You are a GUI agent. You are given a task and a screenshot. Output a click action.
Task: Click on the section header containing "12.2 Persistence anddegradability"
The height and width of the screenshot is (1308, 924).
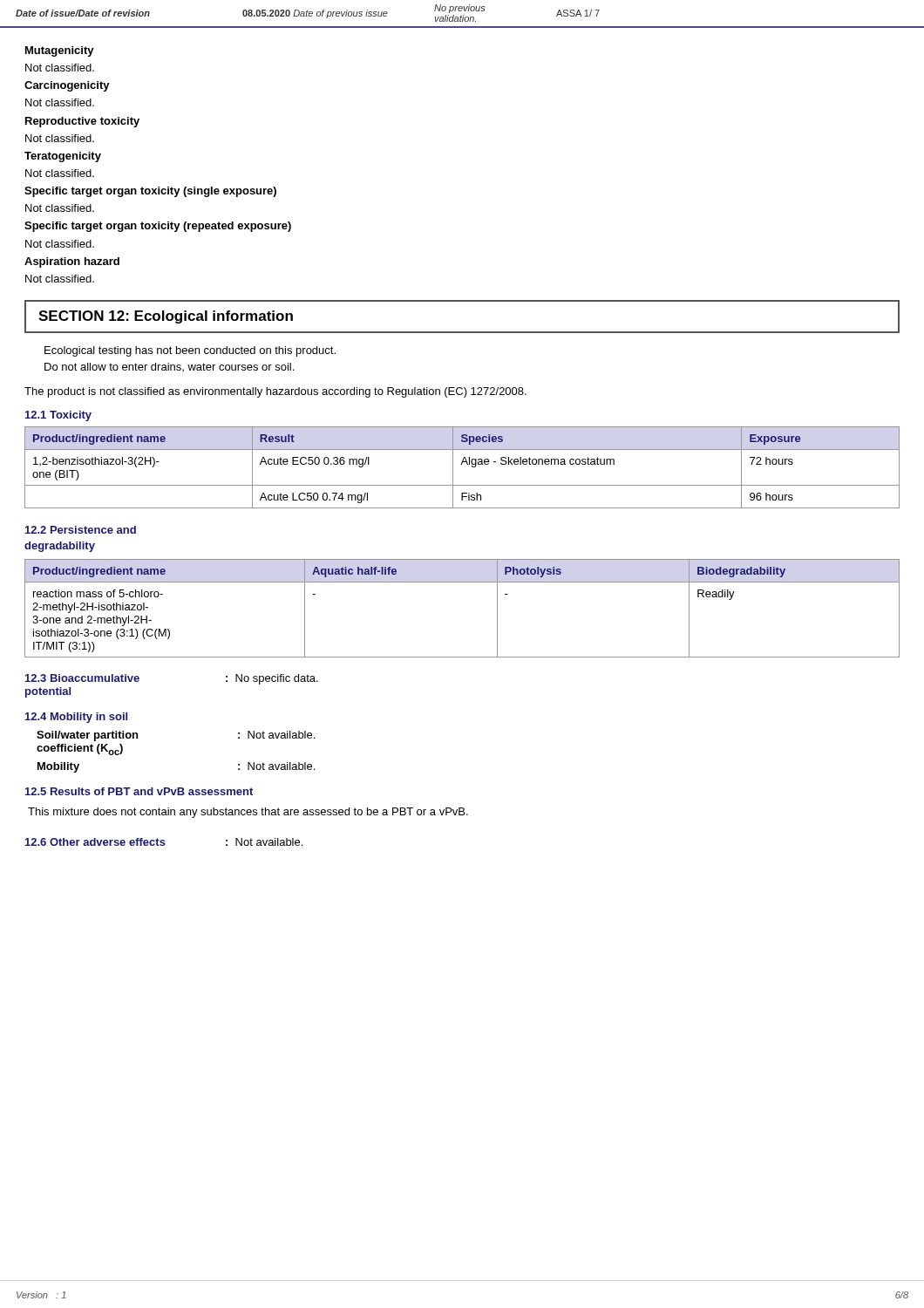[x=80, y=538]
